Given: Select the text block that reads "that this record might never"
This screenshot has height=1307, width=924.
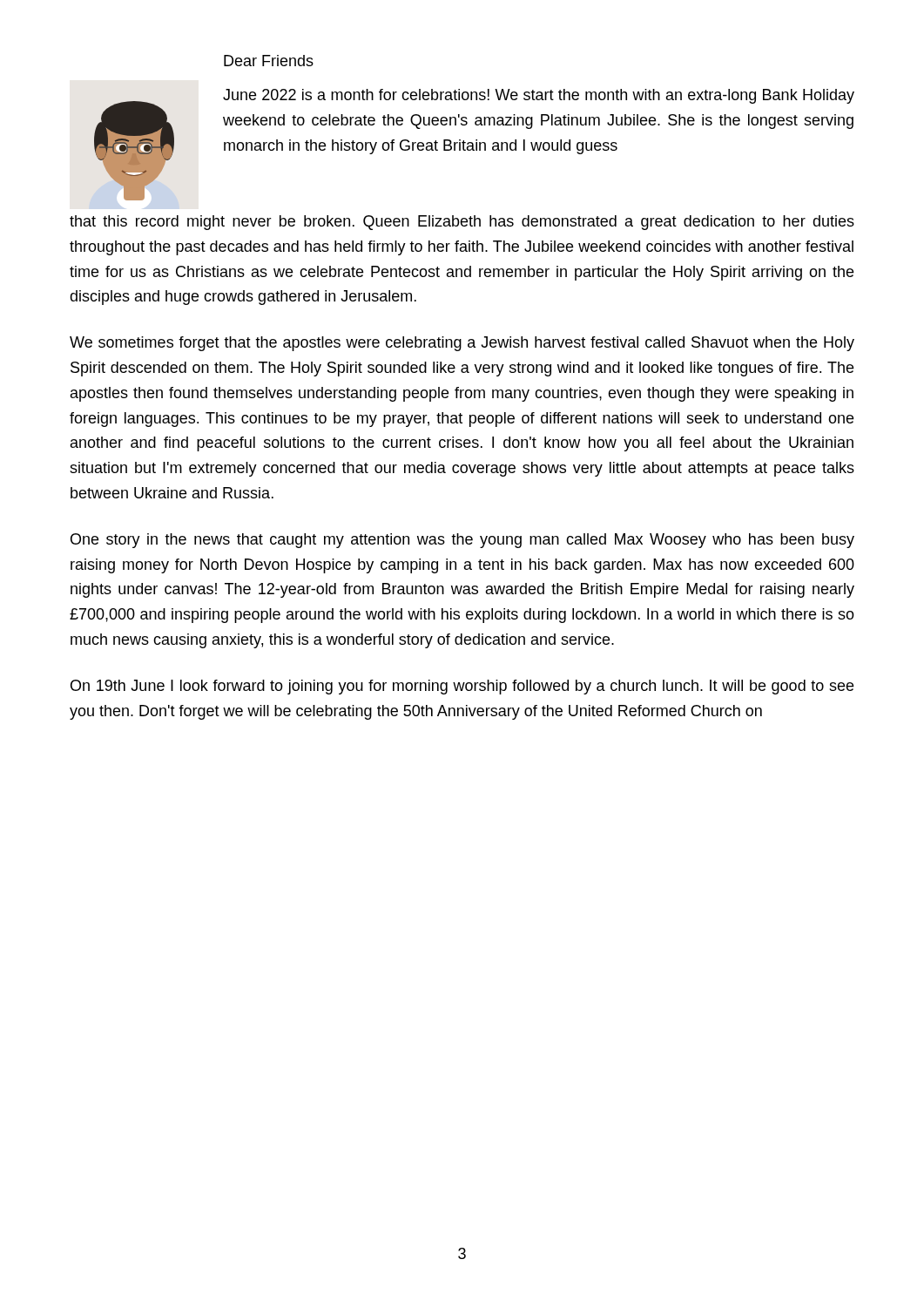Looking at the screenshot, I should tap(462, 259).
